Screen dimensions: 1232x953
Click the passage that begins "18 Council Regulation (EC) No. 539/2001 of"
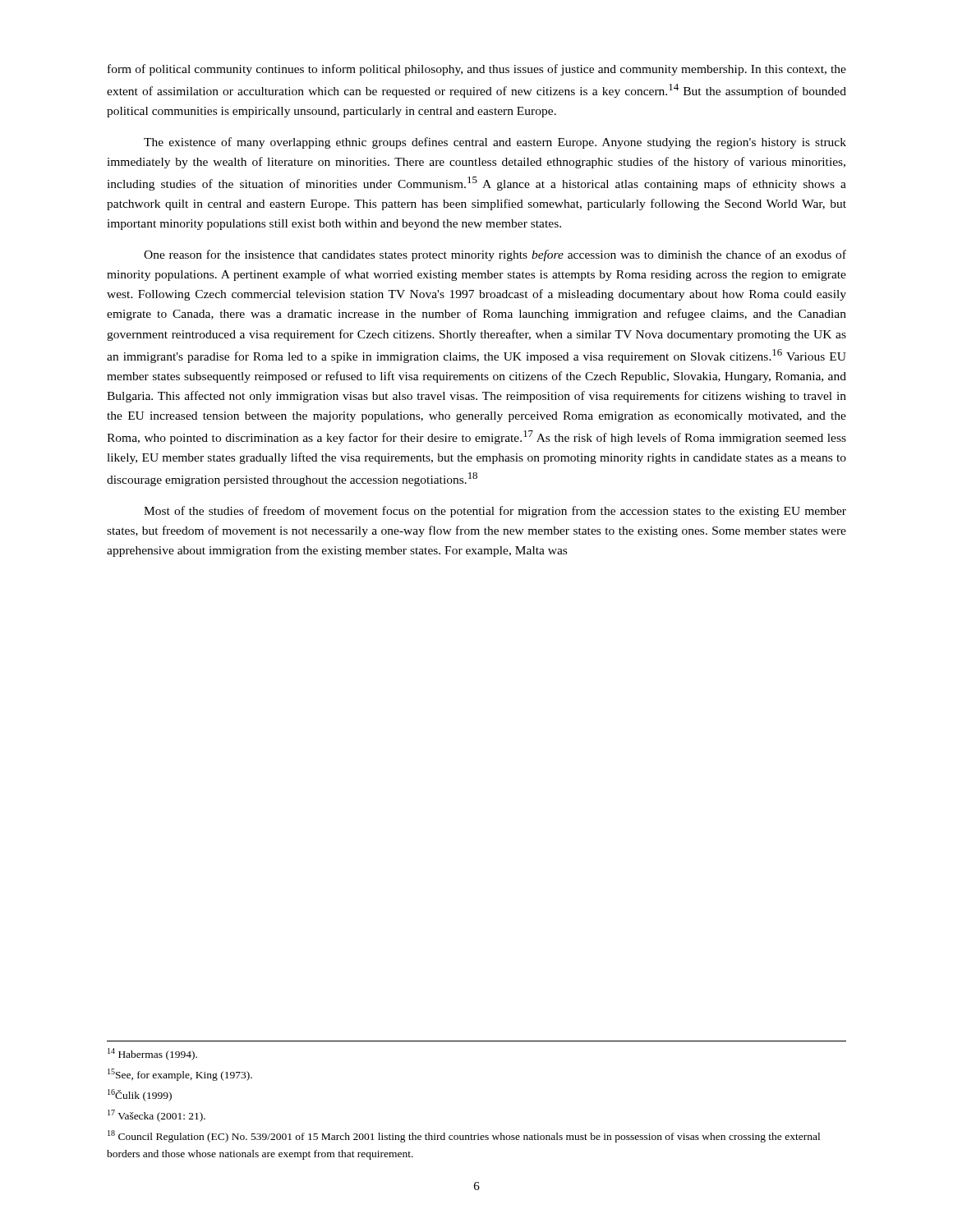click(x=464, y=1144)
